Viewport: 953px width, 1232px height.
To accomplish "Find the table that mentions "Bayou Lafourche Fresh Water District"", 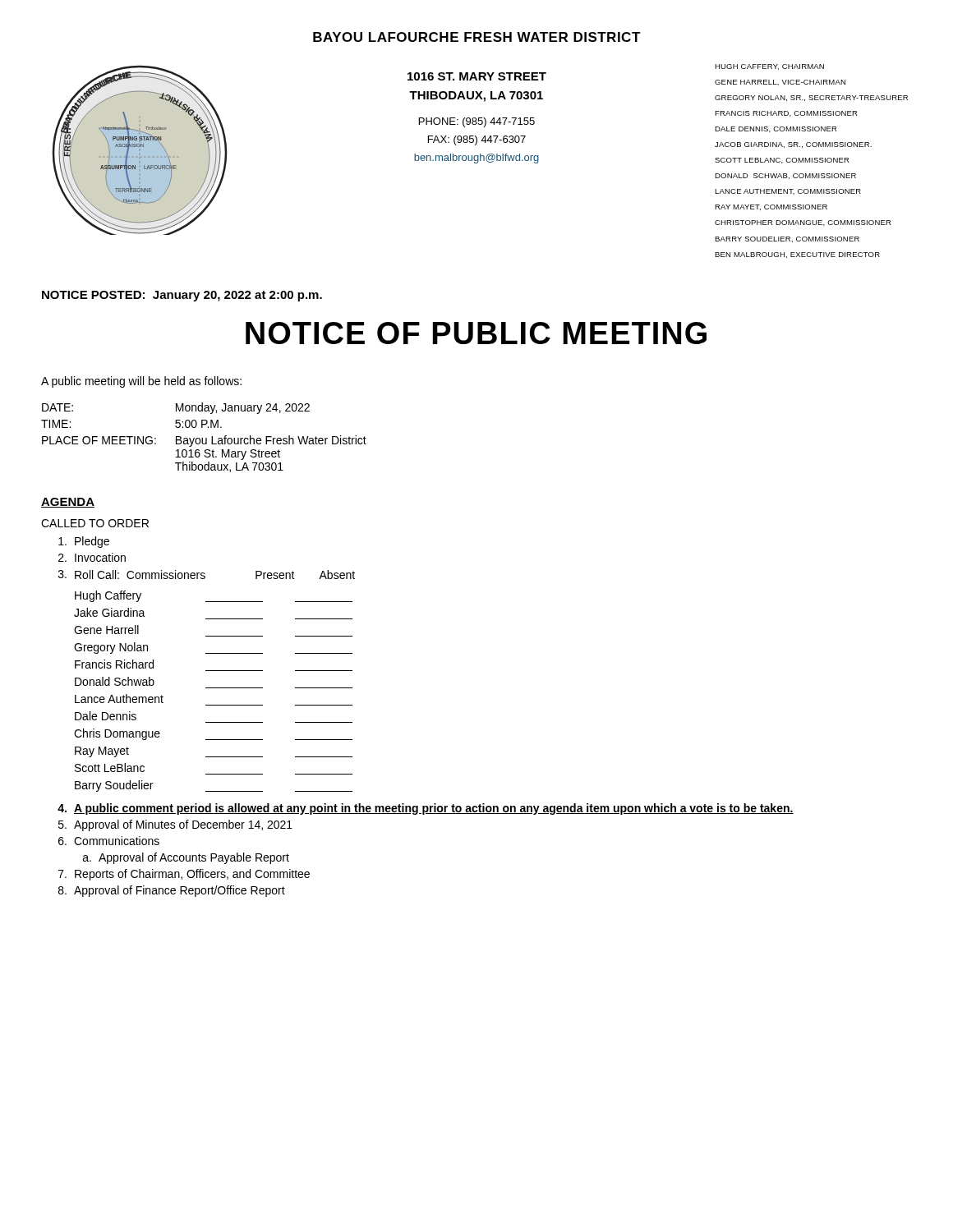I will click(x=476, y=437).
